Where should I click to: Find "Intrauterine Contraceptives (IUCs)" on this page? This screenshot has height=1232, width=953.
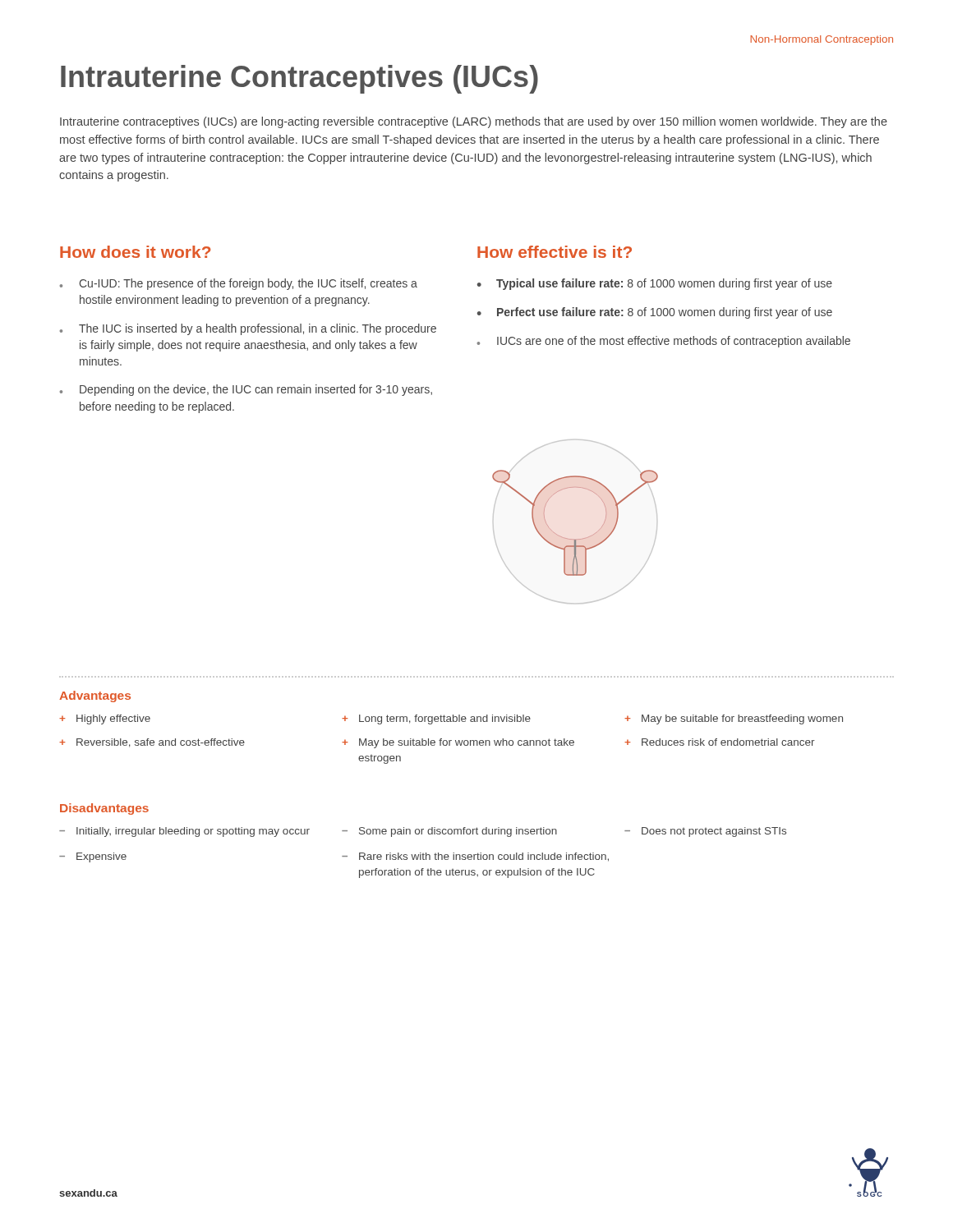coord(299,77)
